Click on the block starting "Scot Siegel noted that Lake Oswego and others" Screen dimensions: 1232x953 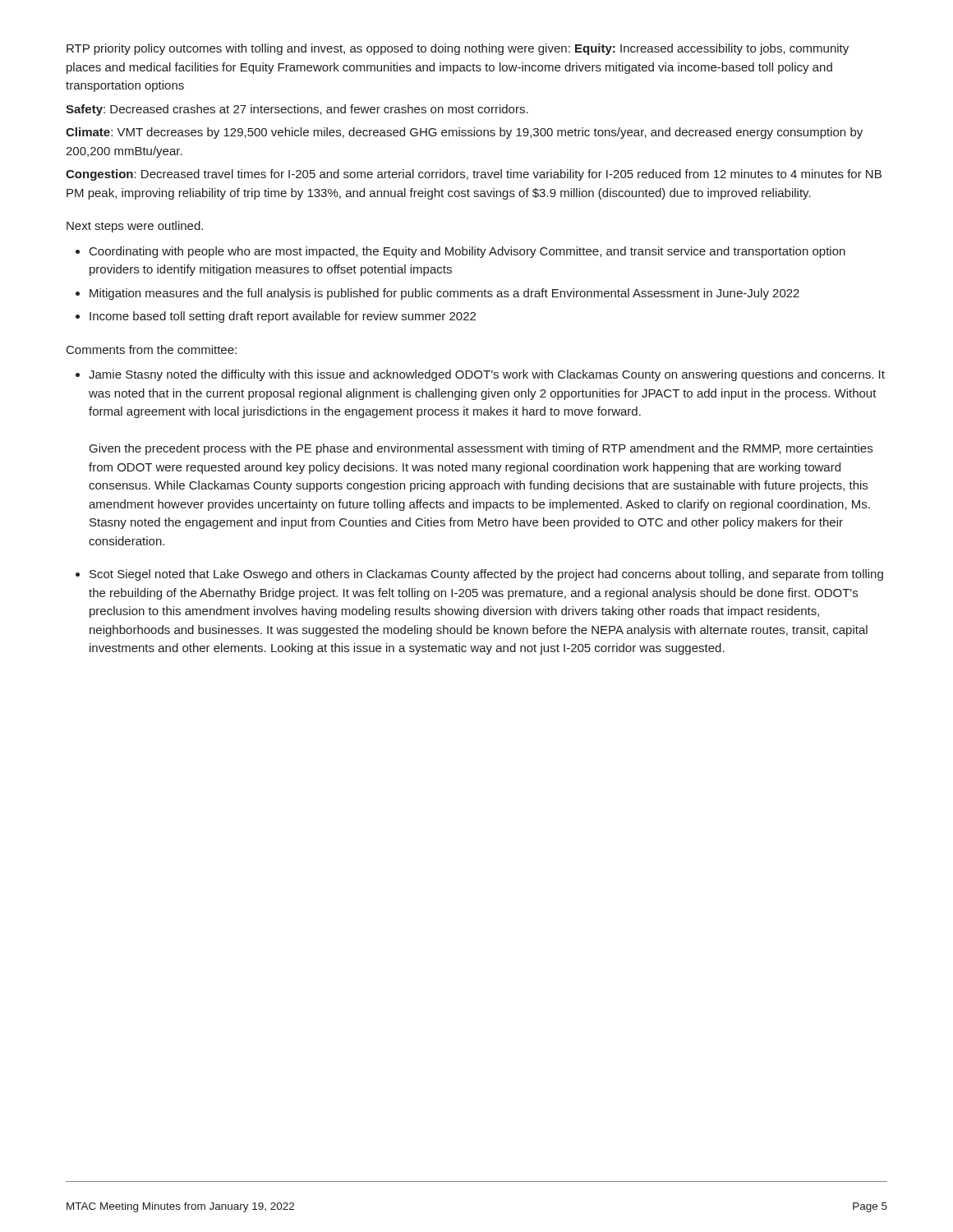(486, 611)
